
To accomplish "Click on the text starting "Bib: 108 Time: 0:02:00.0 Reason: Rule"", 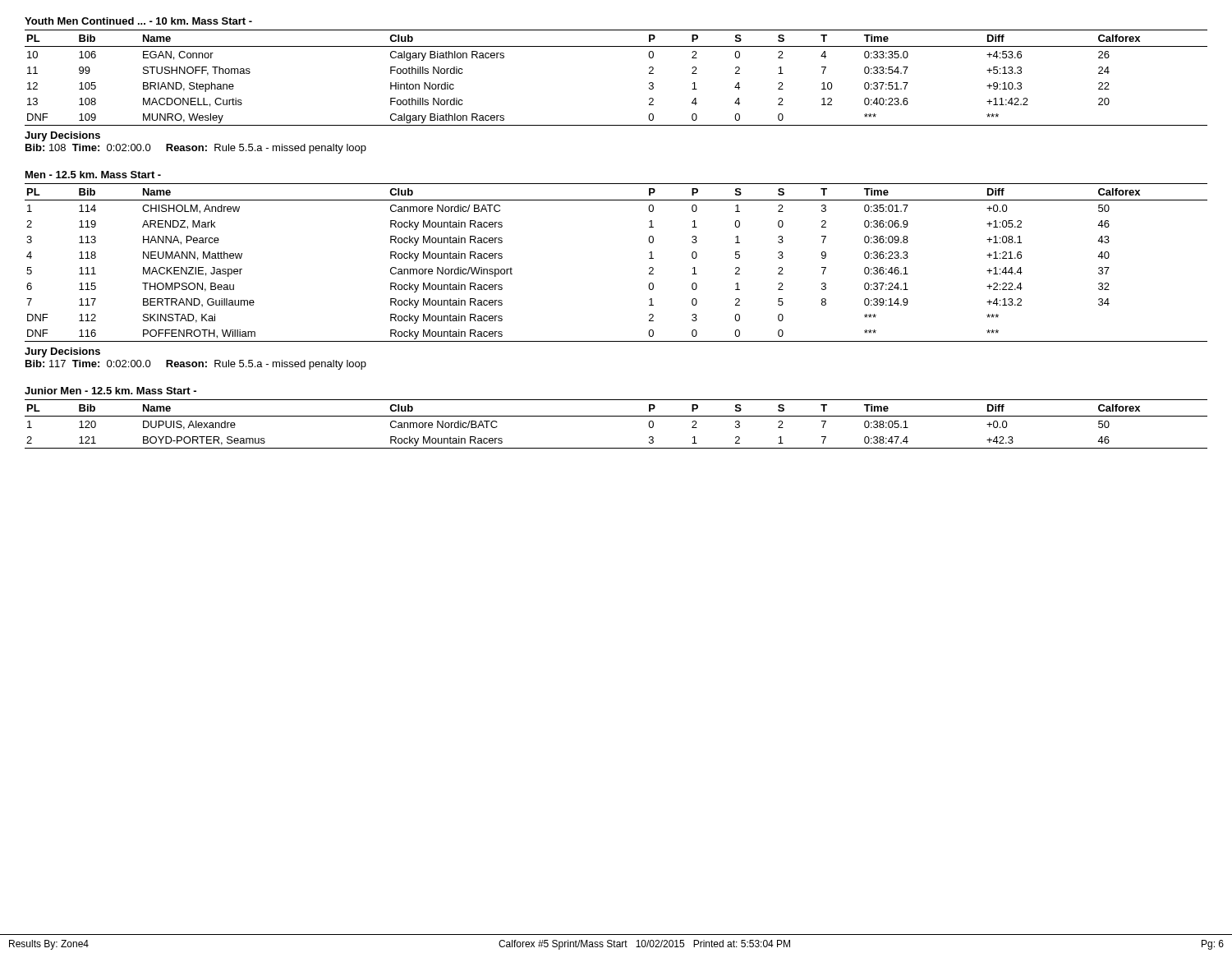I will click(195, 147).
